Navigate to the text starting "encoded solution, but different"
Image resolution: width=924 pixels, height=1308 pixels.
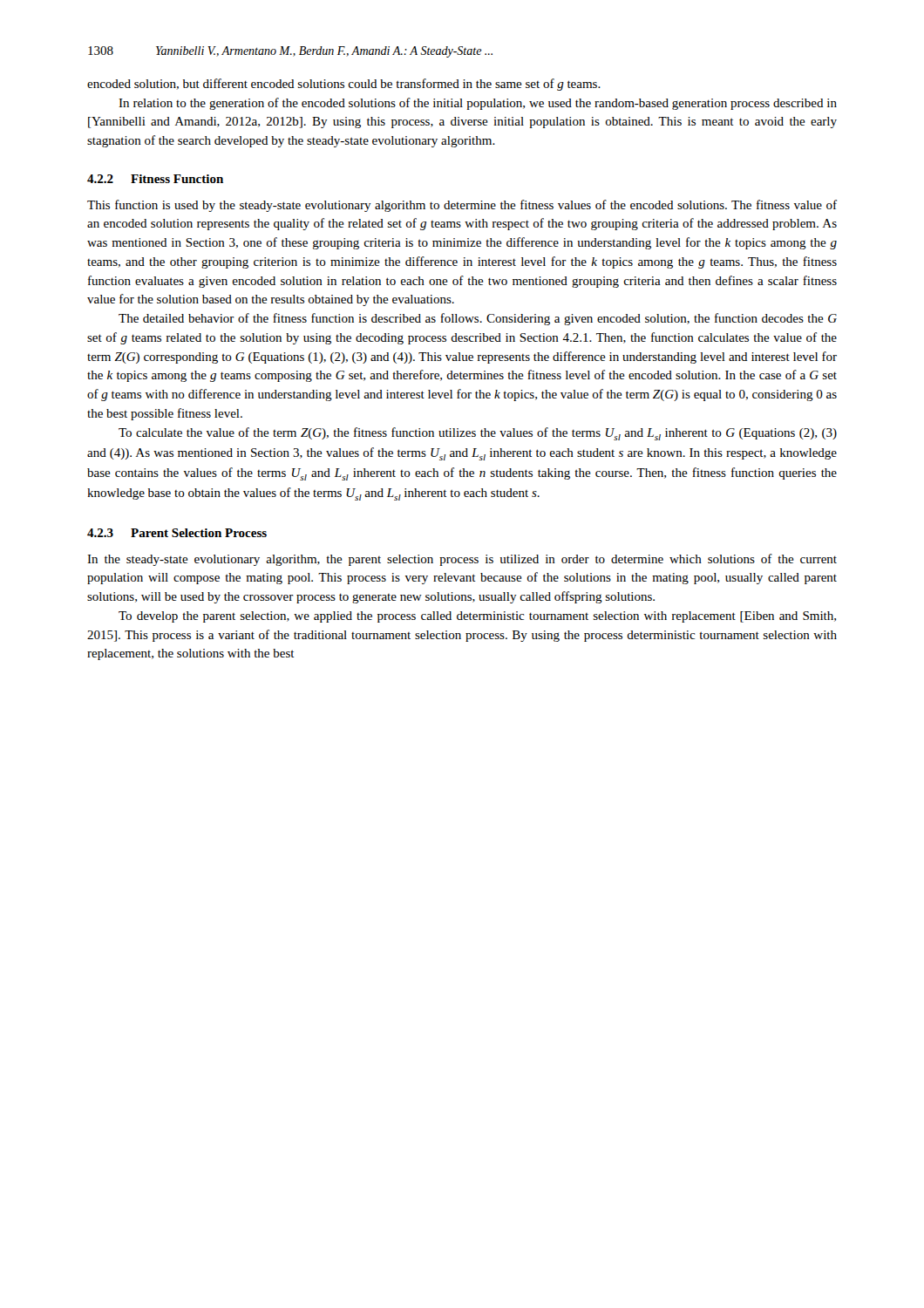pos(462,113)
